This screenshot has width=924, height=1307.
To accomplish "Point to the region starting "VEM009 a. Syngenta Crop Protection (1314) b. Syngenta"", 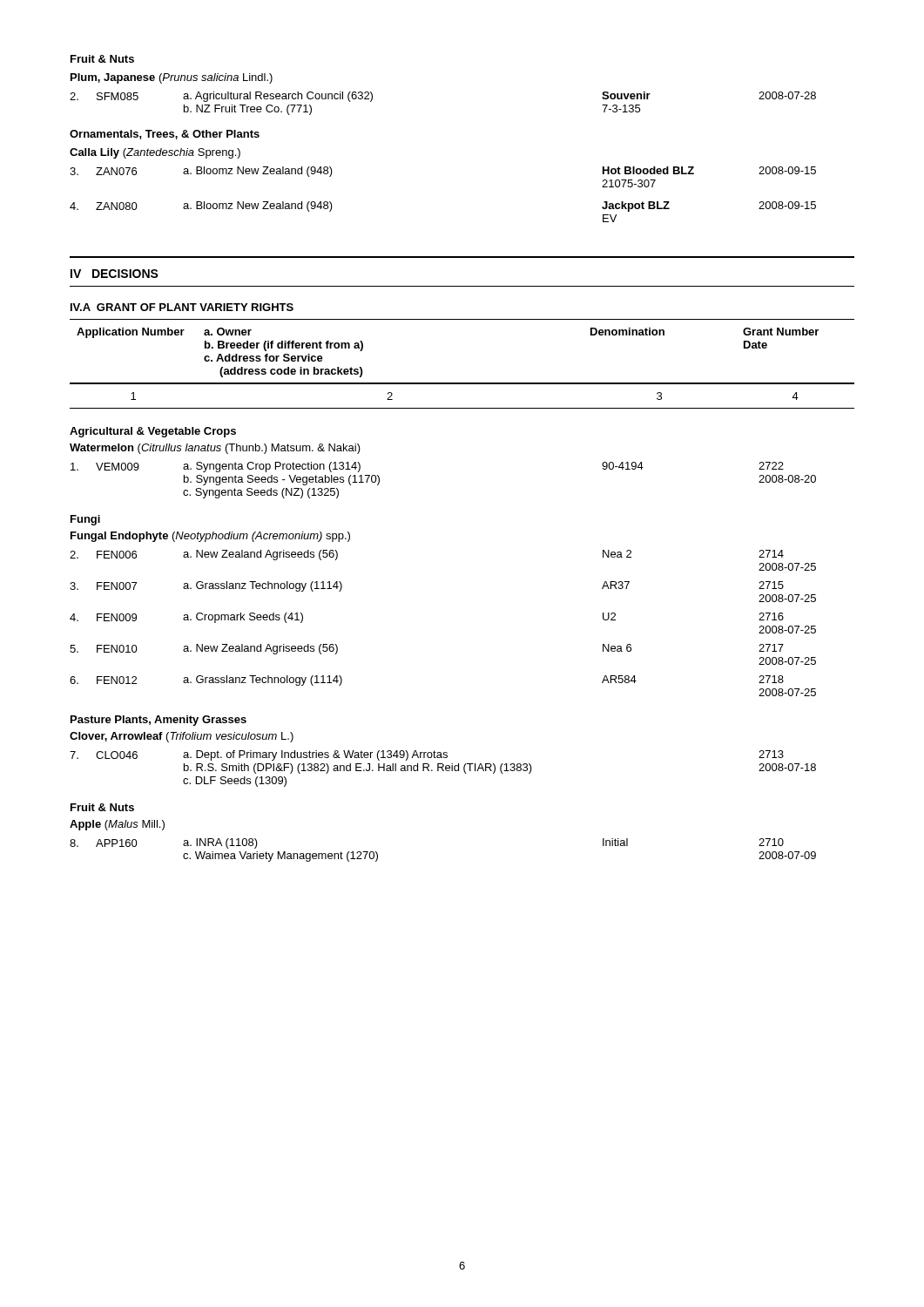I will coord(115,467).
